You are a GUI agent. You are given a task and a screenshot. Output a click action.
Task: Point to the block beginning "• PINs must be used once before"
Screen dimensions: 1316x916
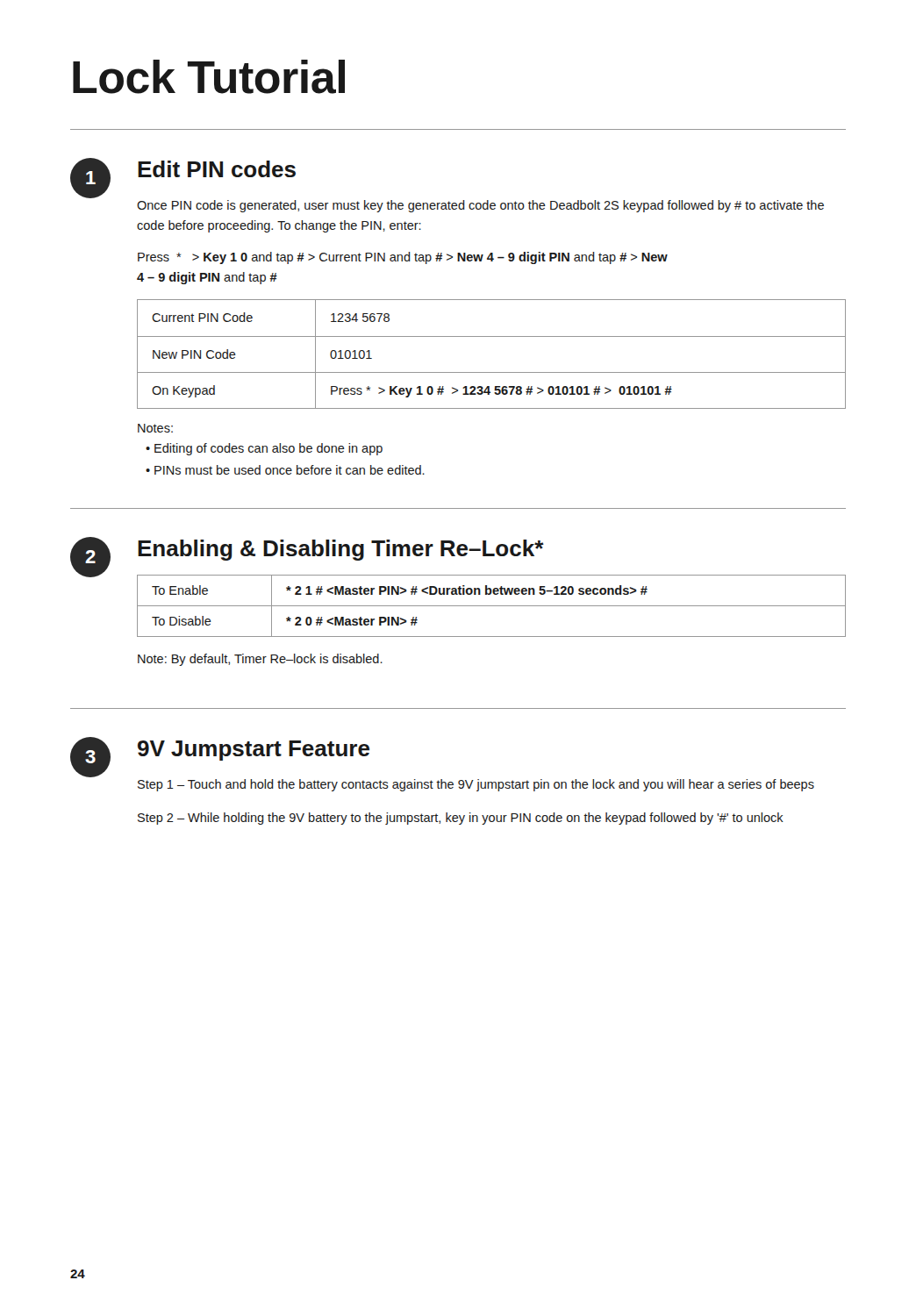tap(285, 470)
